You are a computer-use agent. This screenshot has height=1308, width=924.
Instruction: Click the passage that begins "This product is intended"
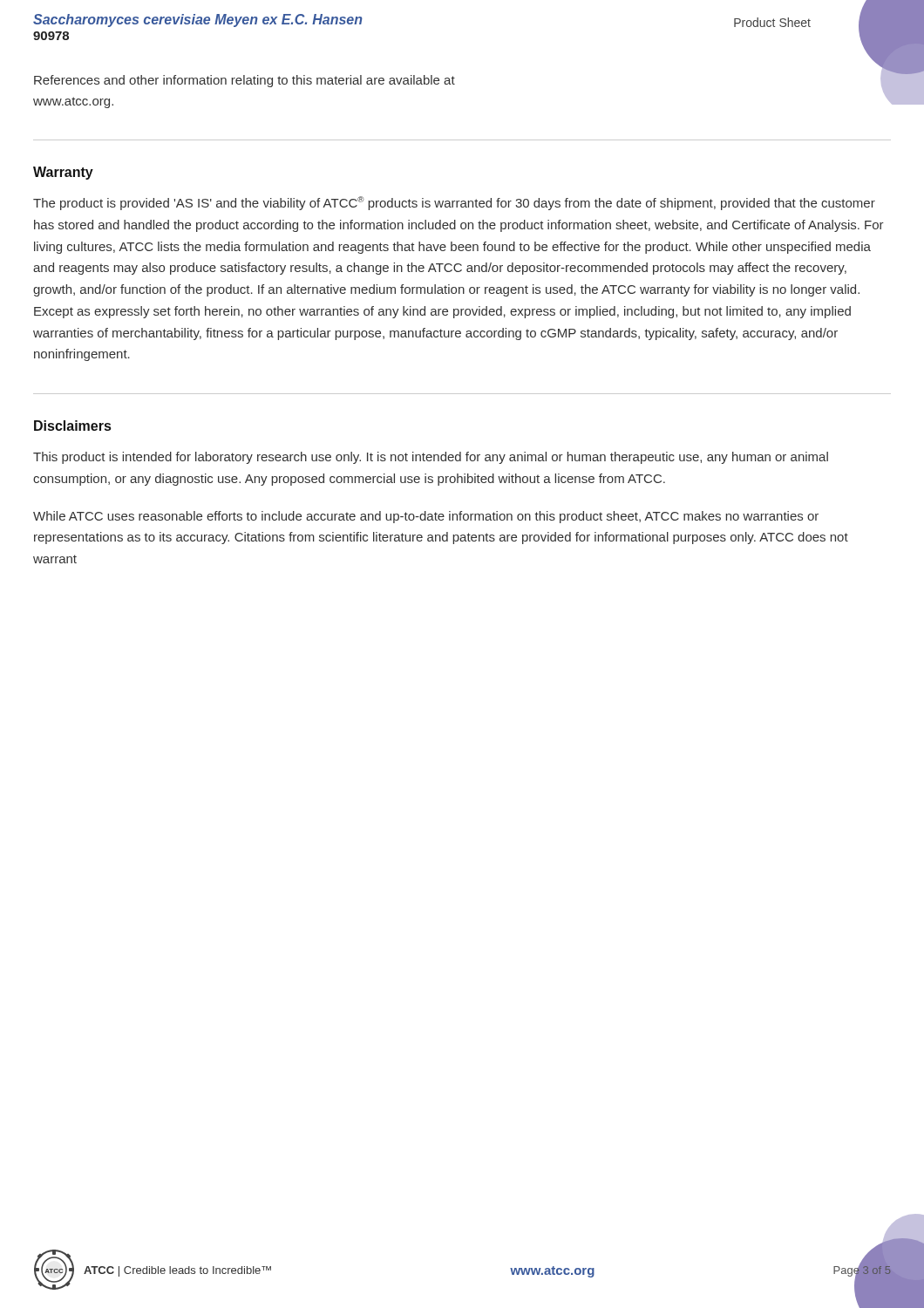[x=431, y=467]
